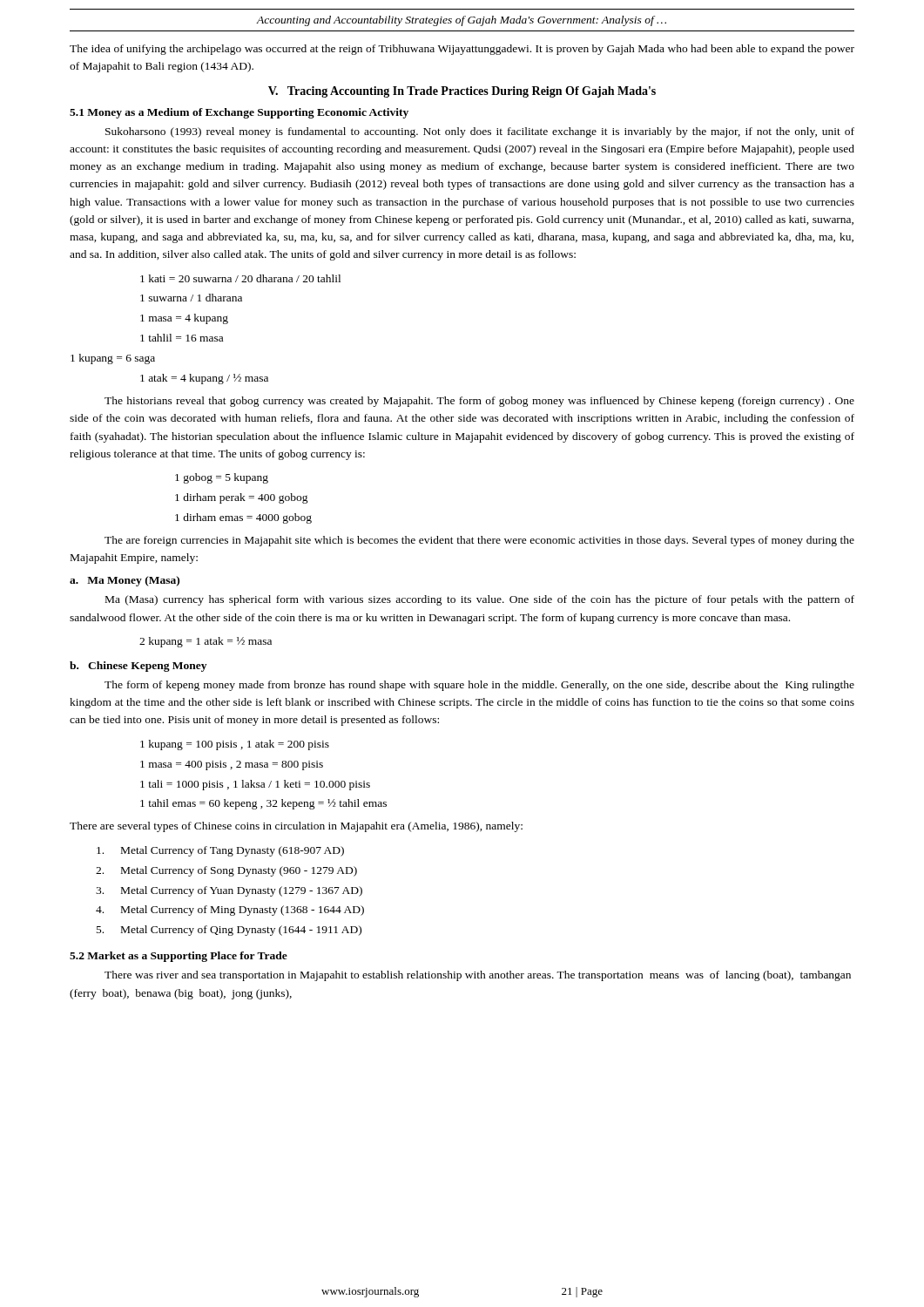
Task: Where is the passage that starts "The idea of"?
Action: (x=462, y=57)
